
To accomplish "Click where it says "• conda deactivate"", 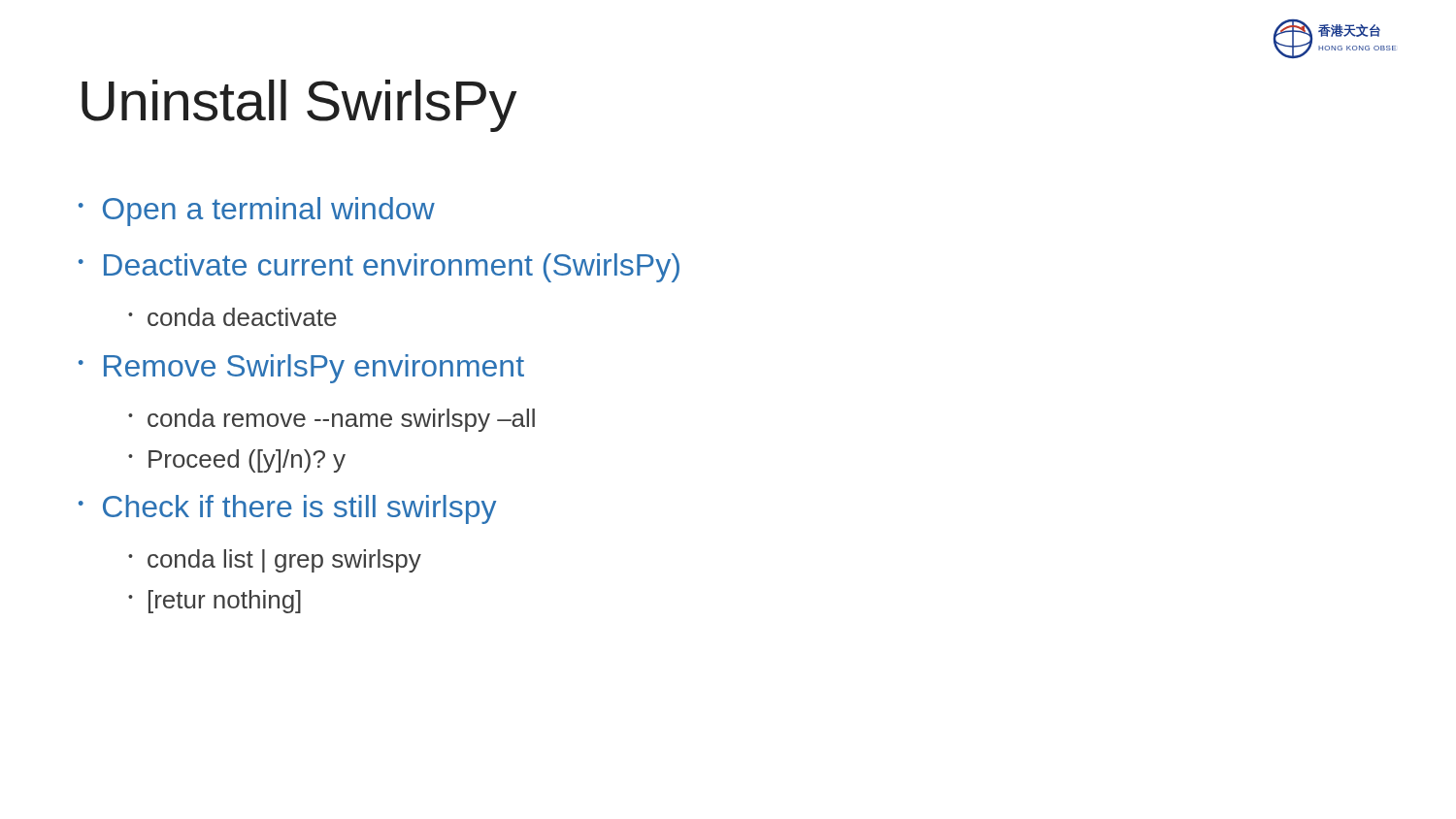I will (233, 318).
